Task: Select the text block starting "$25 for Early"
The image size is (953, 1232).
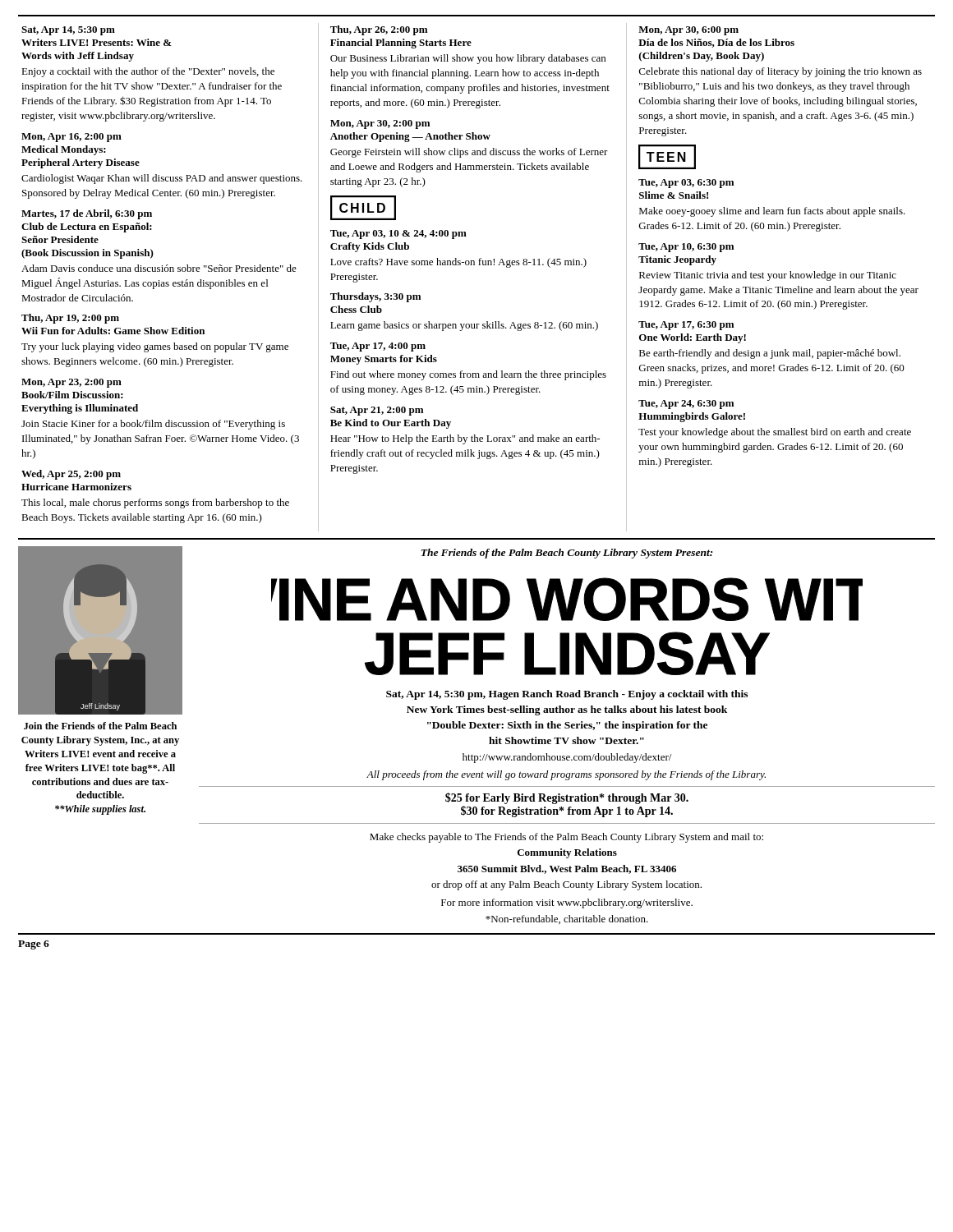Action: tap(567, 804)
